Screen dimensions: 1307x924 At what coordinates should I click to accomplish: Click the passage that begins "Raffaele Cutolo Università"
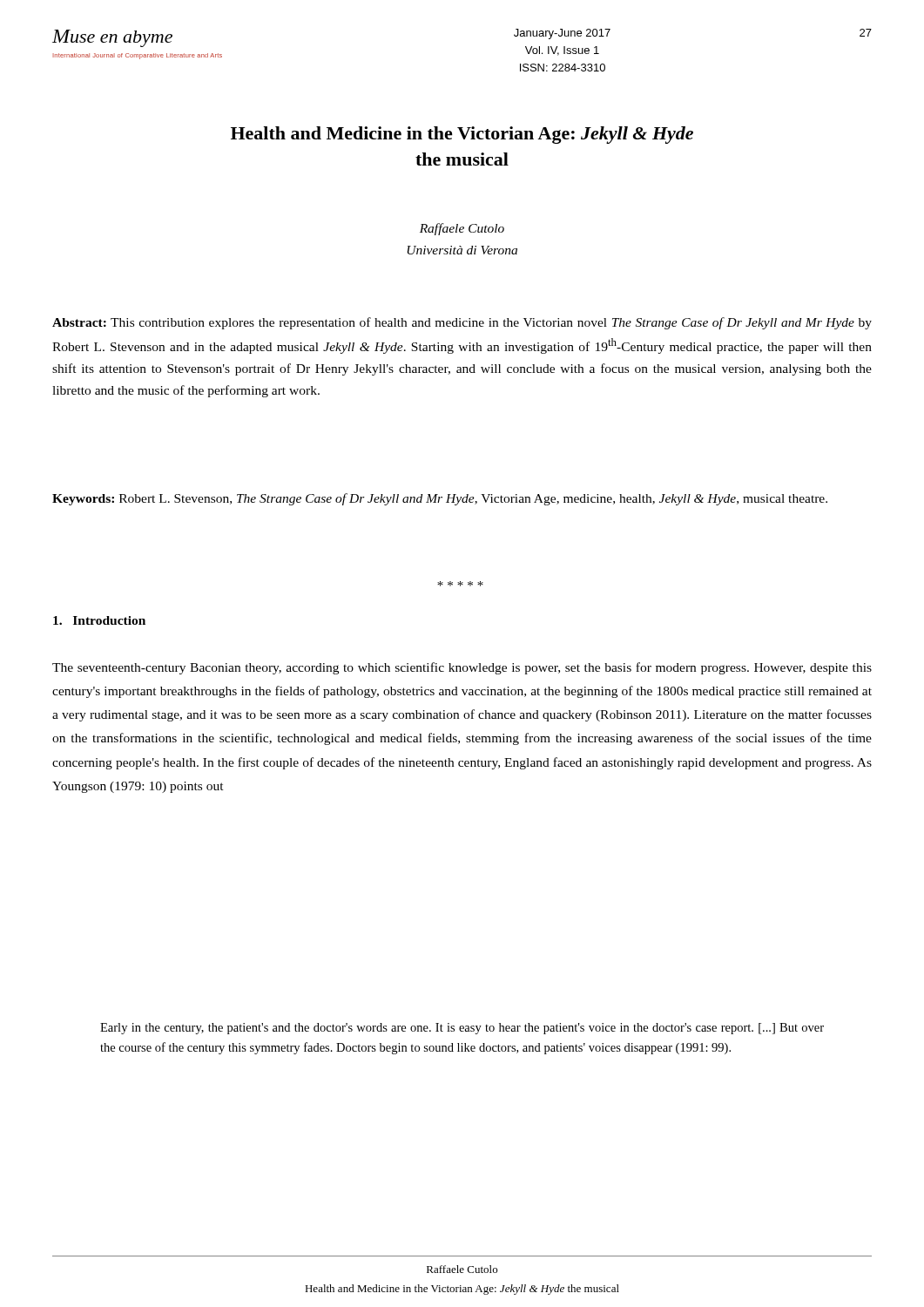click(x=462, y=239)
